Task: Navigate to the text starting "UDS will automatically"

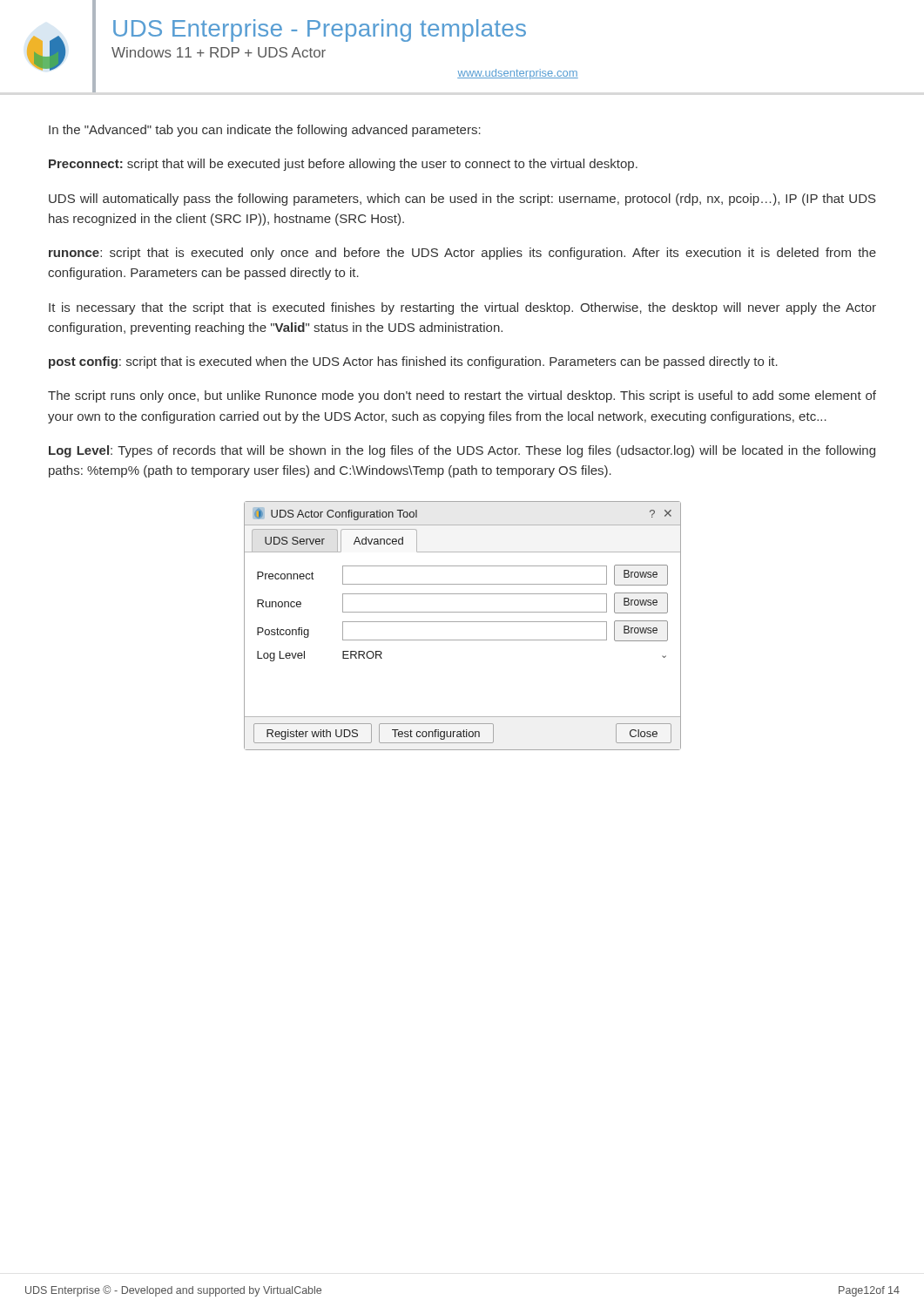Action: tap(462, 208)
